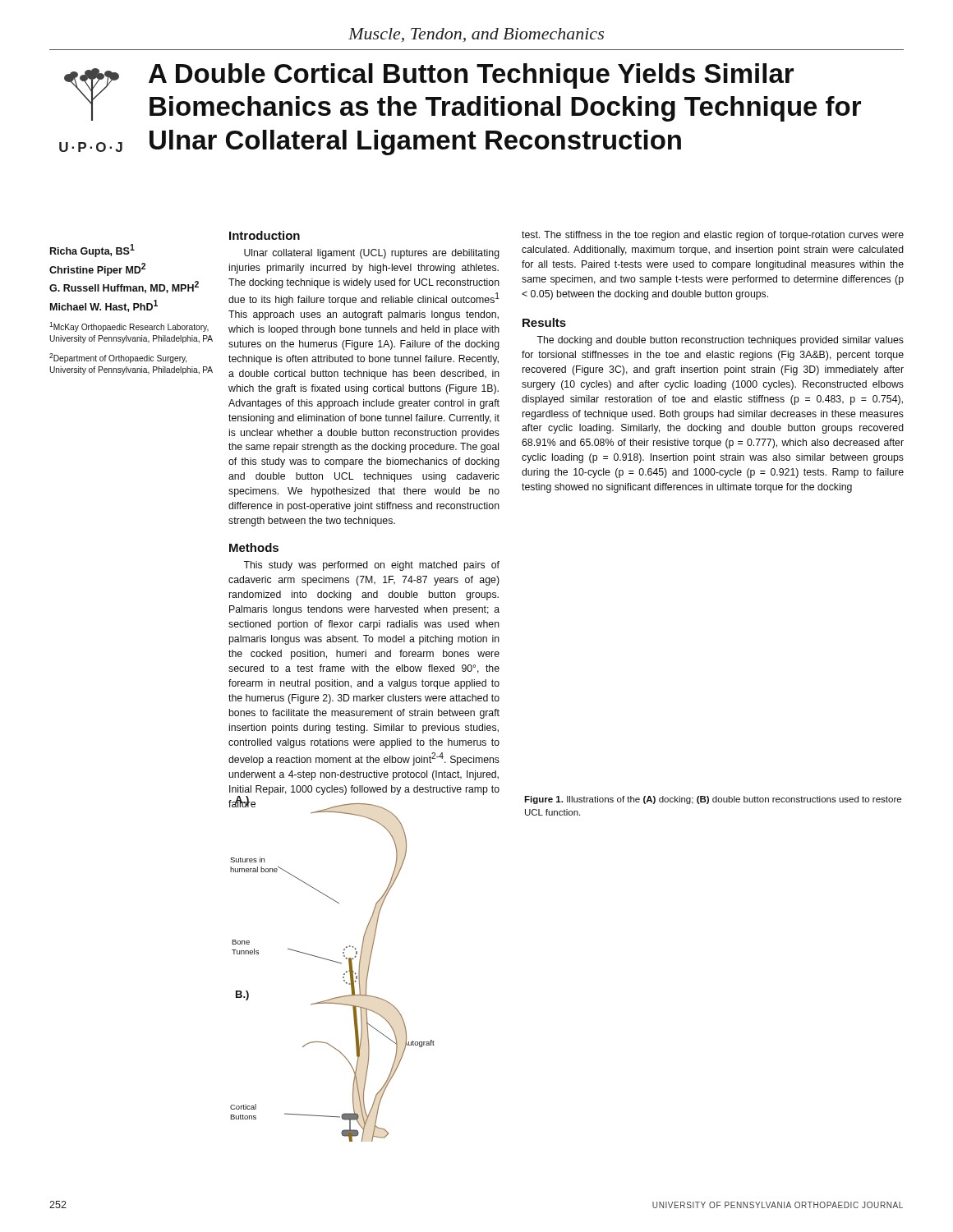Select the illustration
The height and width of the screenshot is (1232, 953).
click(372, 965)
